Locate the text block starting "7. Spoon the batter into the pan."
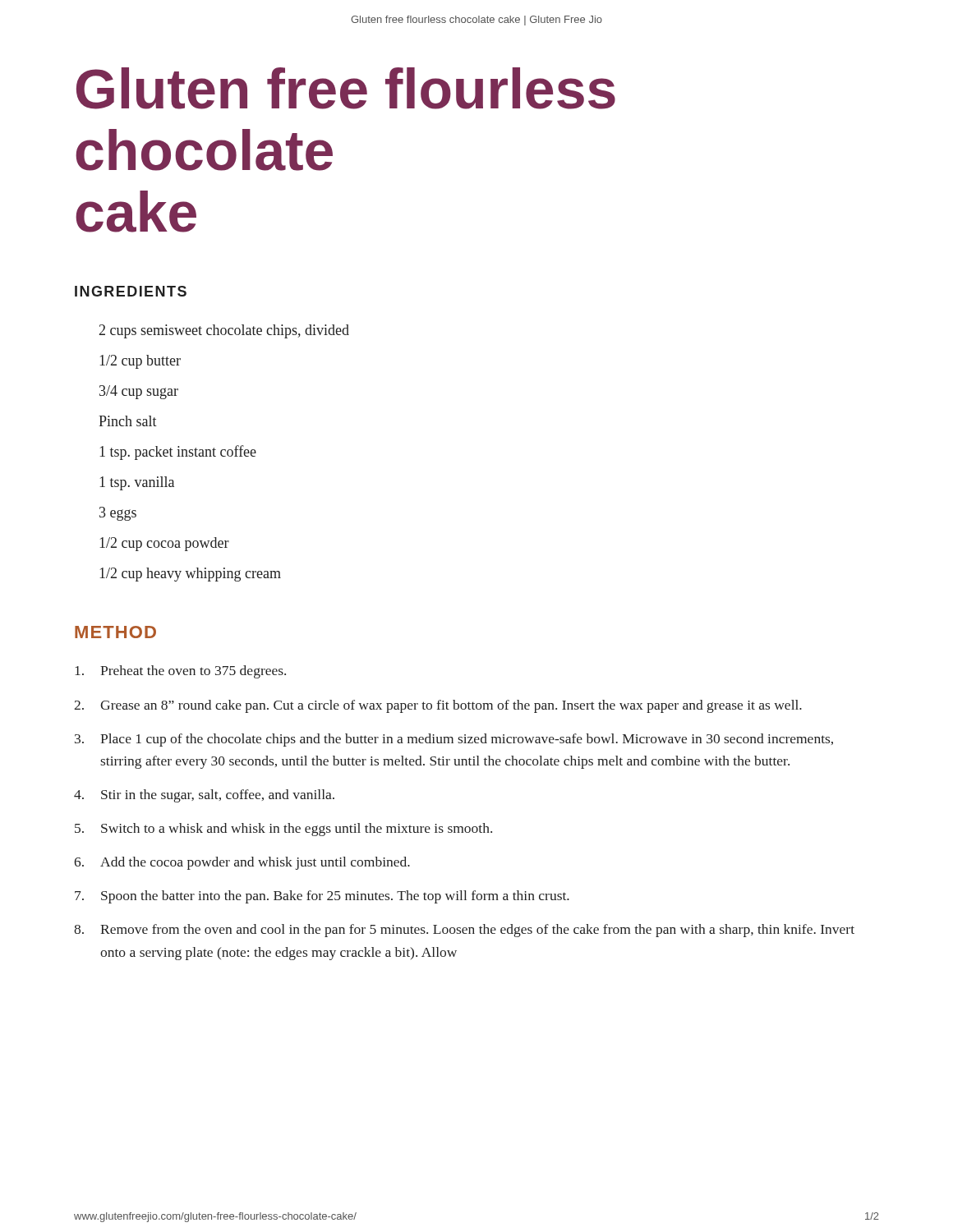 322,896
